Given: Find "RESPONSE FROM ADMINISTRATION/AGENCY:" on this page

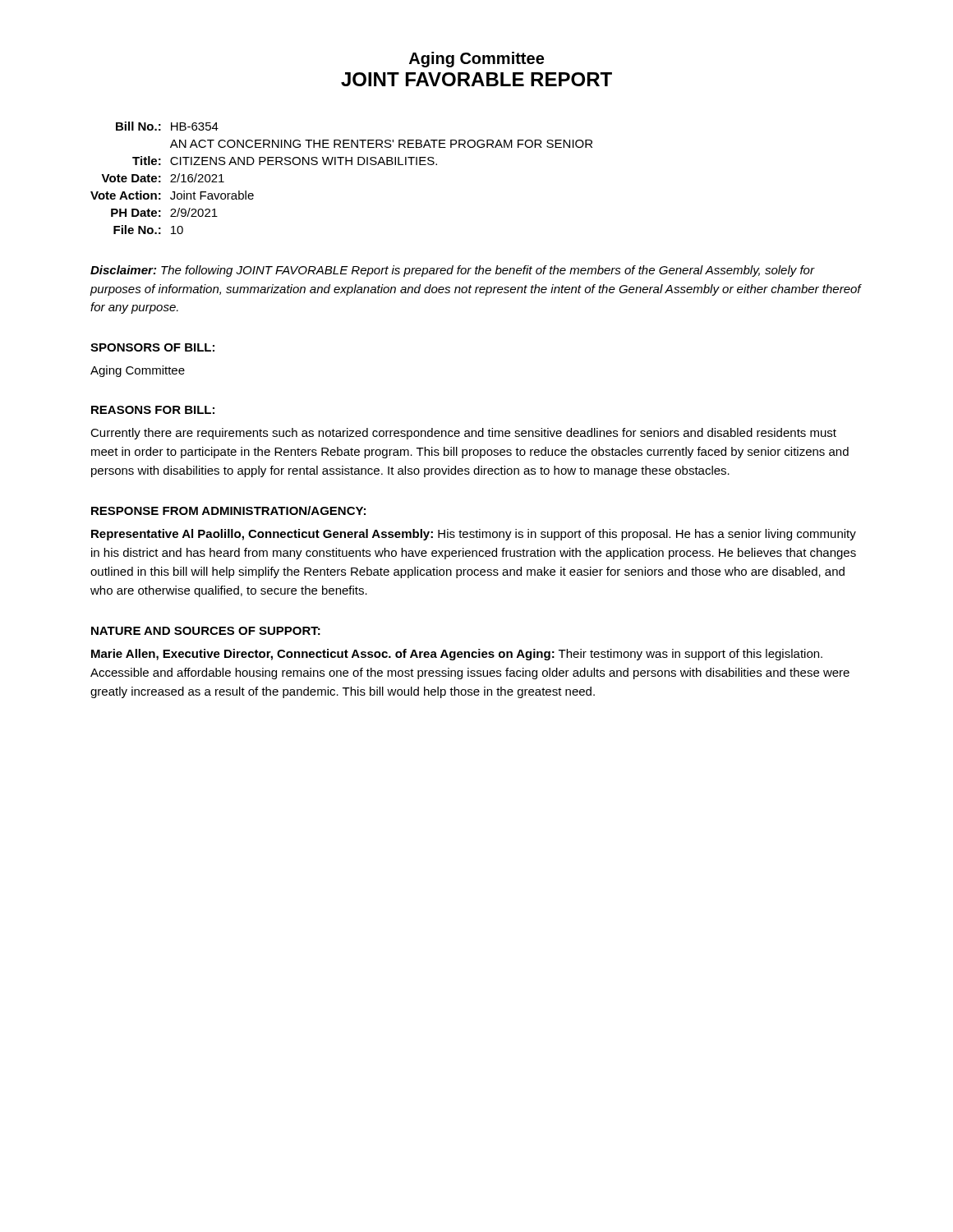Looking at the screenshot, I should (229, 510).
